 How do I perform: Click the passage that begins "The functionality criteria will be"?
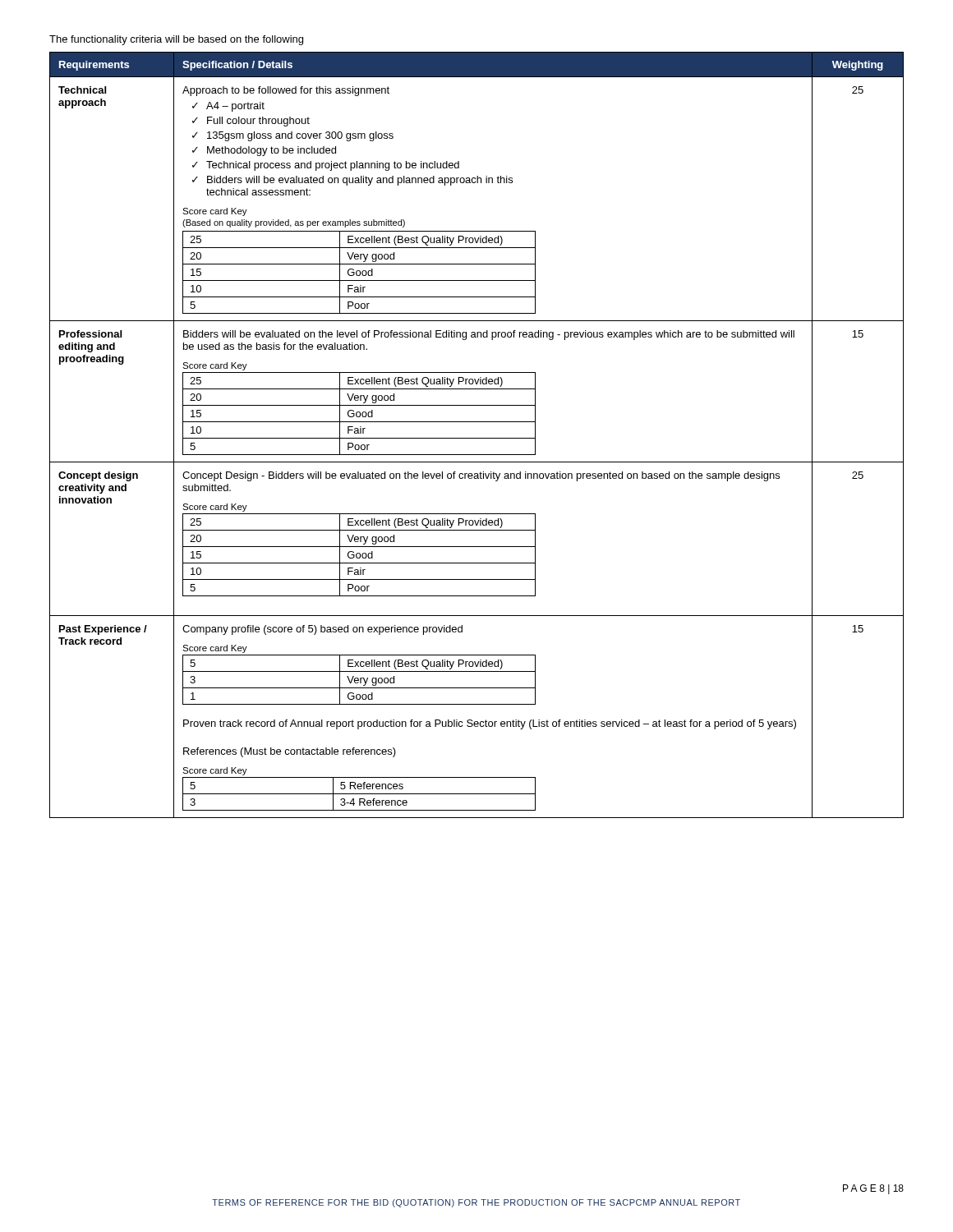(177, 39)
